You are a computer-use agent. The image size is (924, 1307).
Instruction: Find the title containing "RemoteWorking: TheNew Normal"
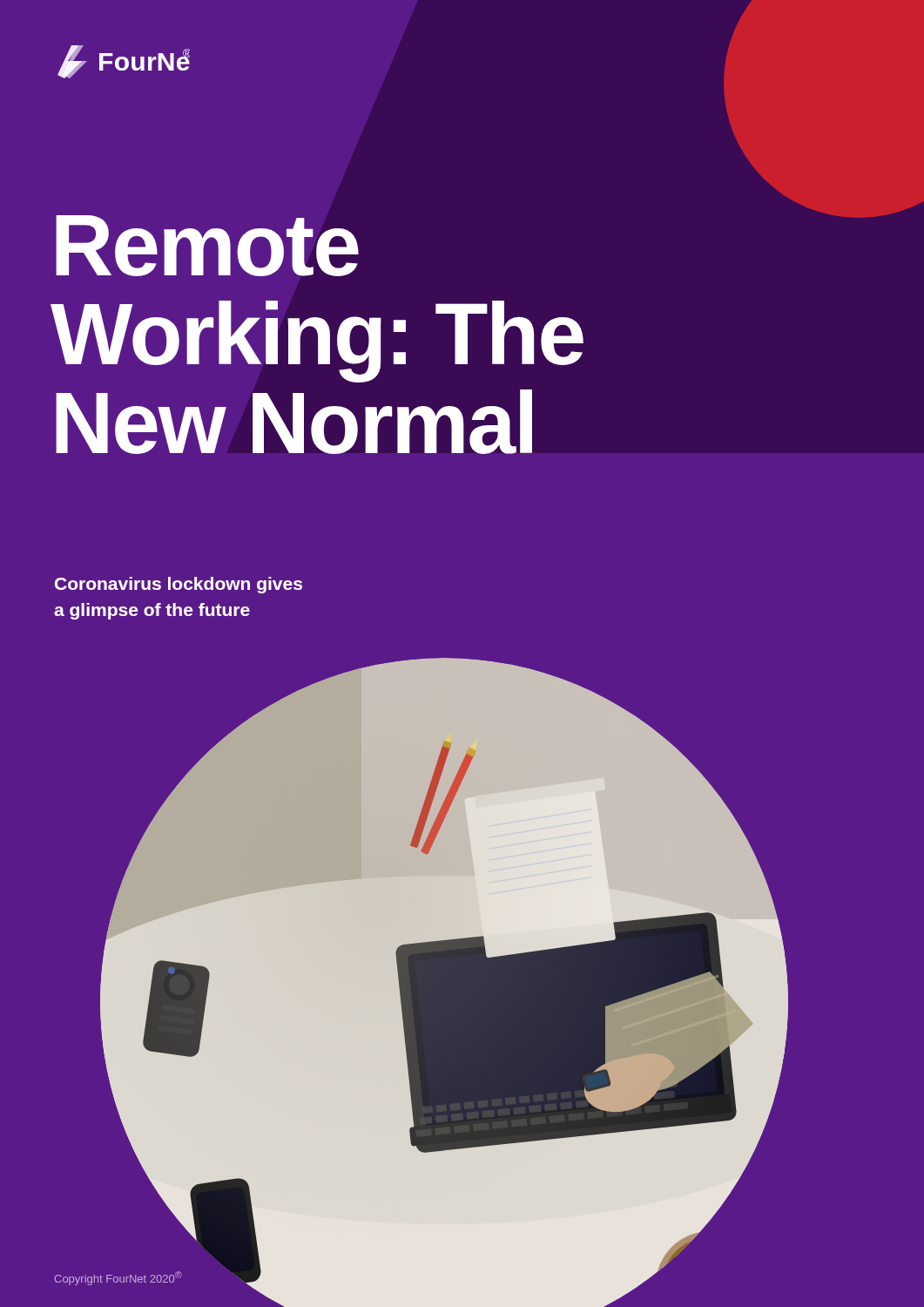368,334
